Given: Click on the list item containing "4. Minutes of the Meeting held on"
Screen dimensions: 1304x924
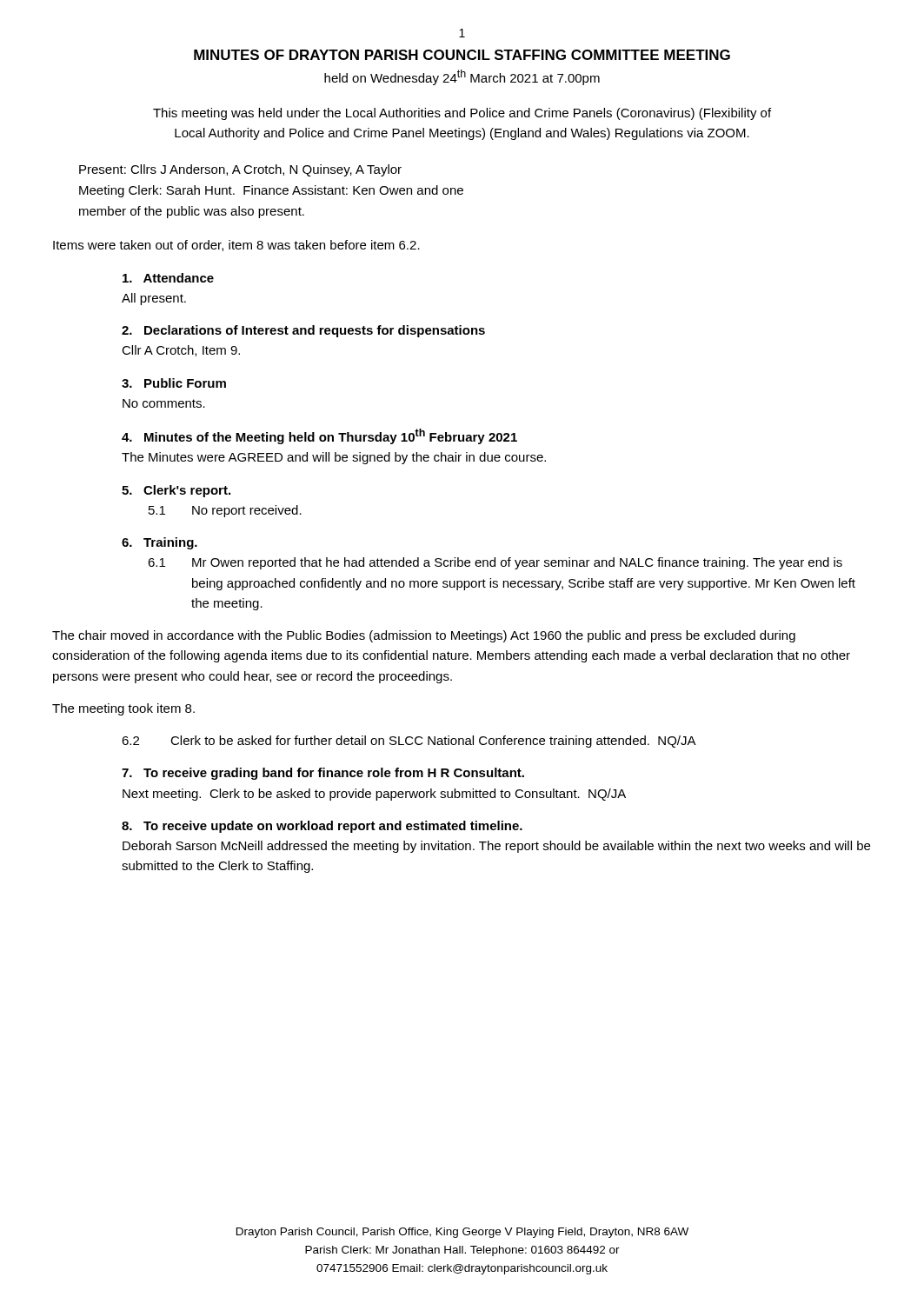Looking at the screenshot, I should (497, 446).
